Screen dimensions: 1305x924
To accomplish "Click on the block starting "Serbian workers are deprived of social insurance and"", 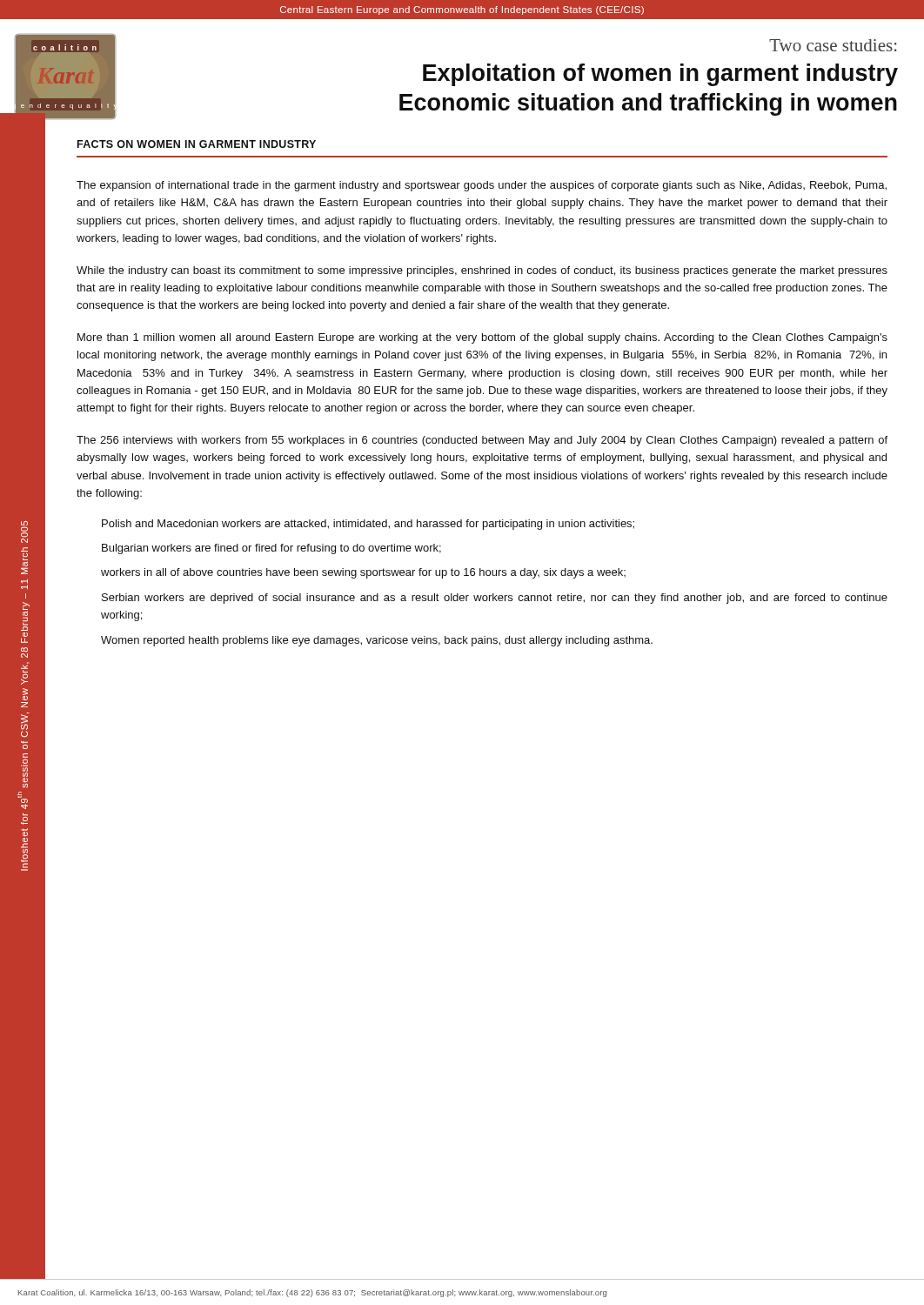I will click(x=494, y=606).
